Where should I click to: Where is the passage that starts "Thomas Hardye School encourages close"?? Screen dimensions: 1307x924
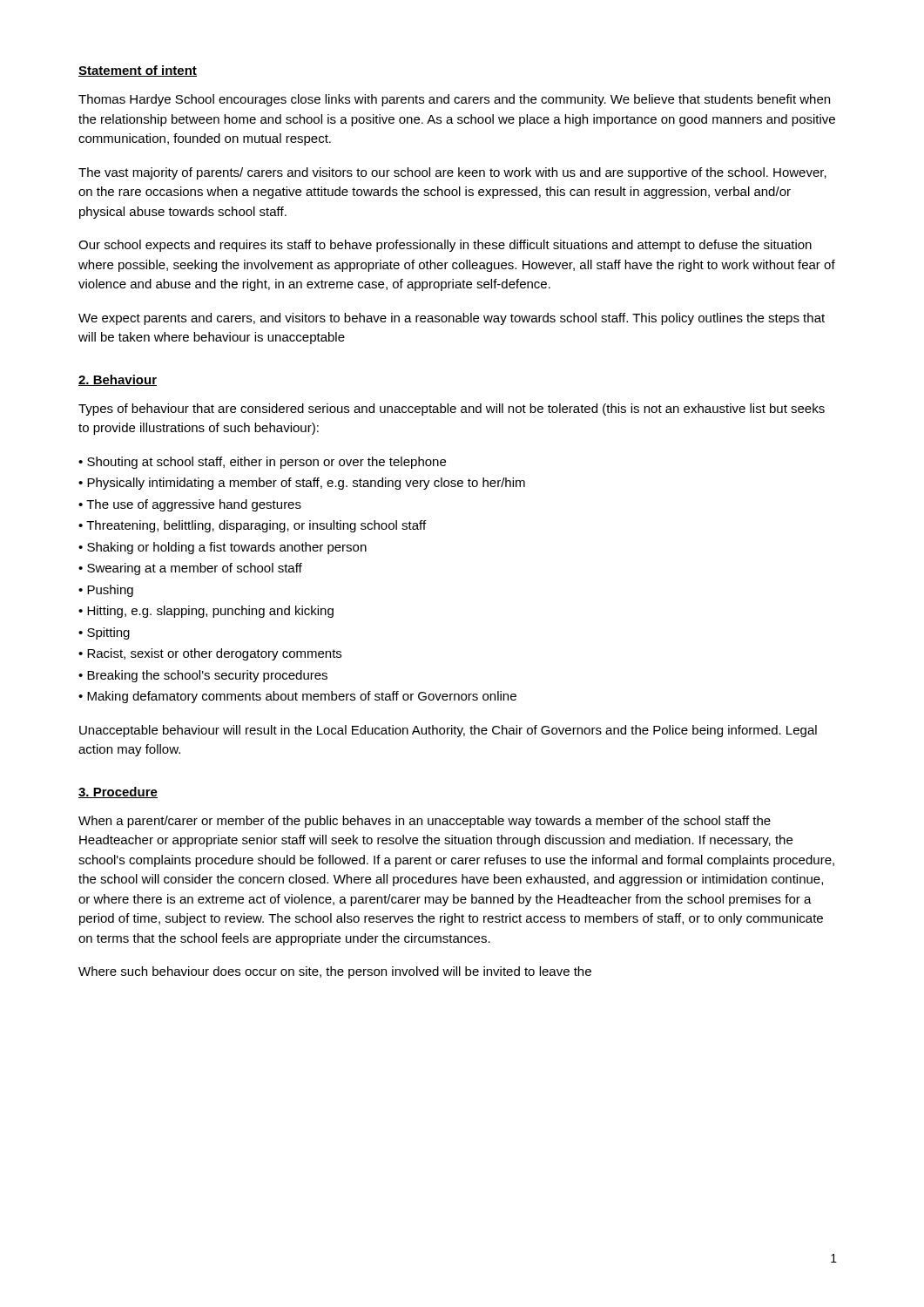pos(457,118)
